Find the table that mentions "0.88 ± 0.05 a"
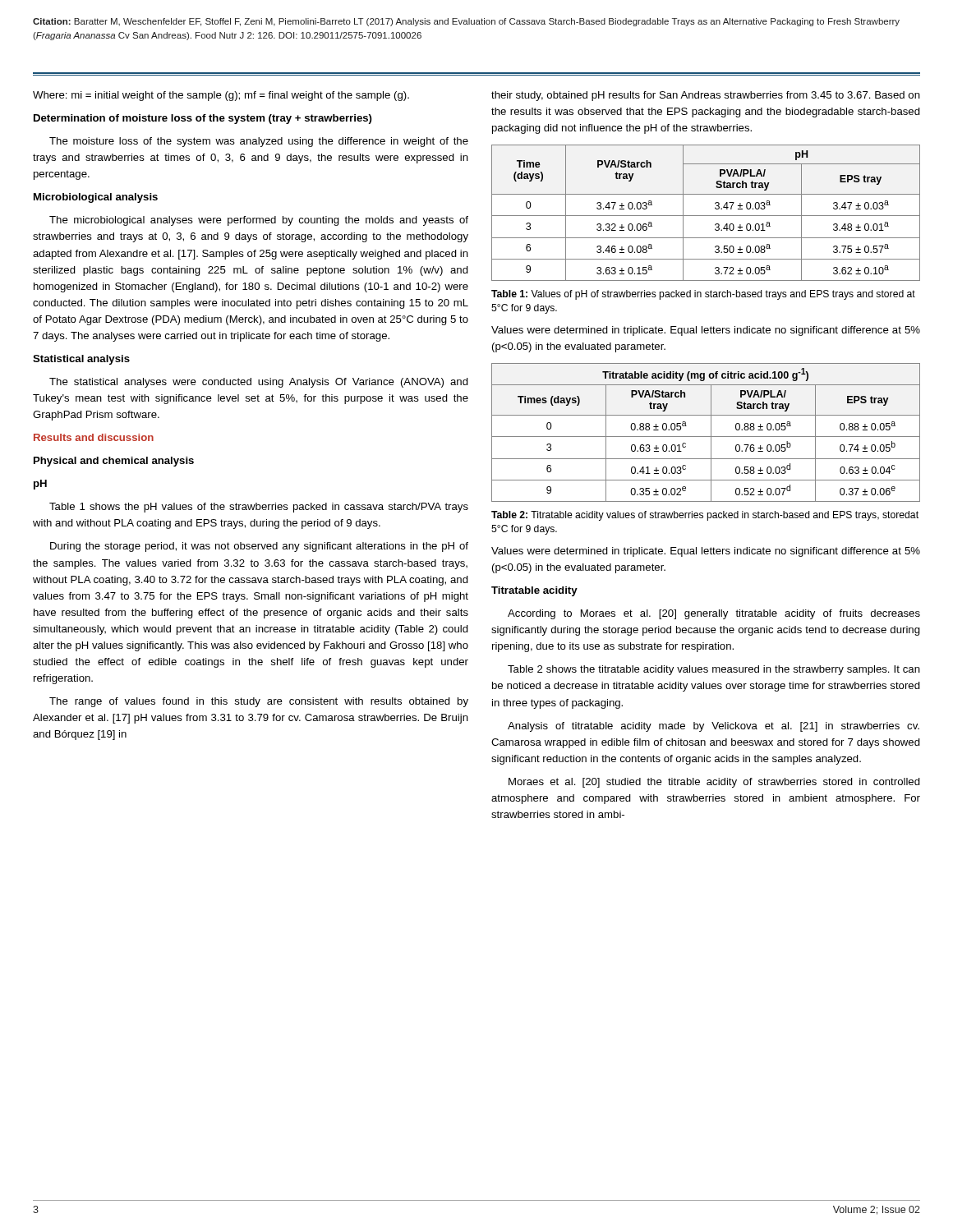Image resolution: width=953 pixels, height=1232 pixels. (706, 432)
